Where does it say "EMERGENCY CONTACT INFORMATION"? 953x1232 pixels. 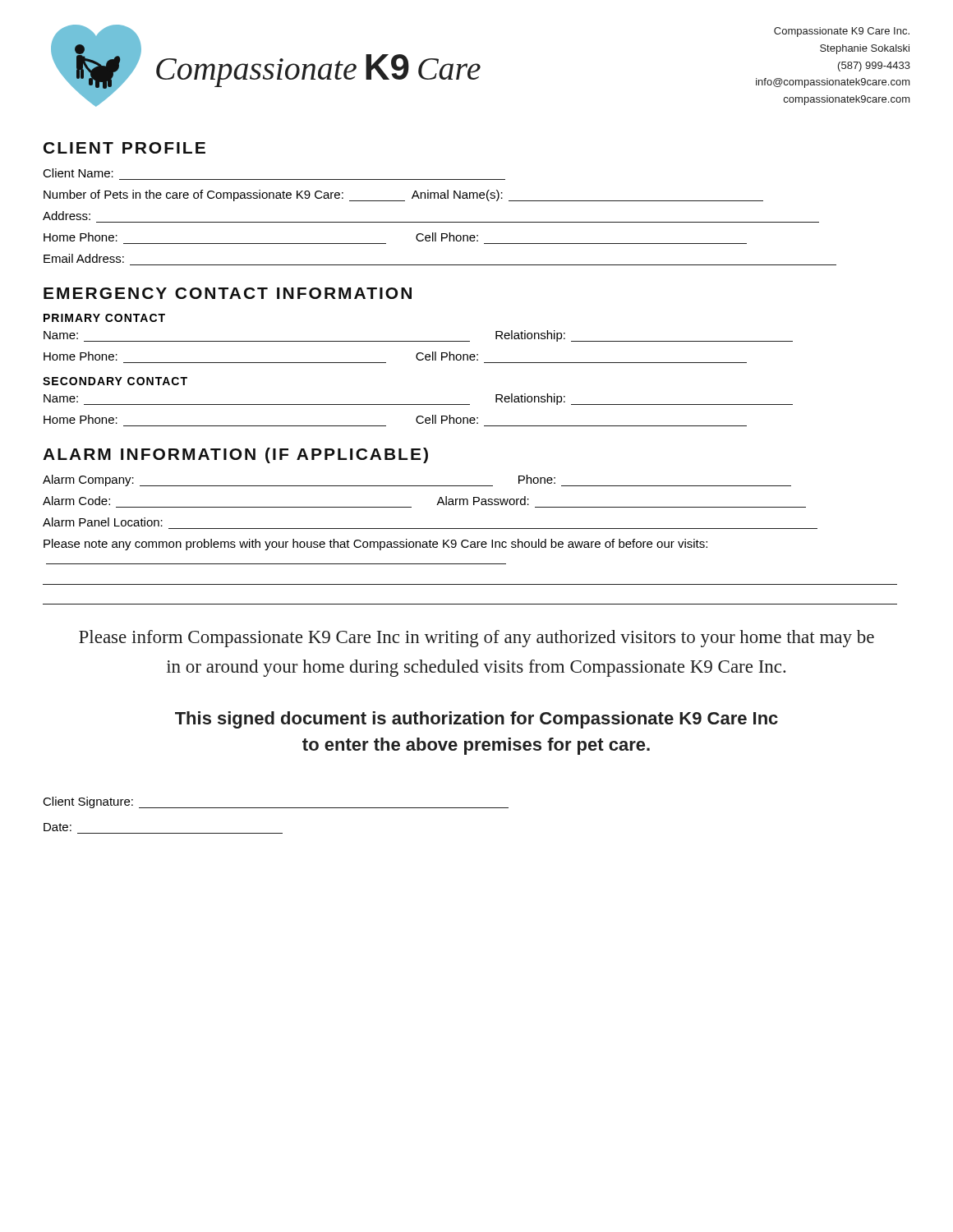(229, 293)
